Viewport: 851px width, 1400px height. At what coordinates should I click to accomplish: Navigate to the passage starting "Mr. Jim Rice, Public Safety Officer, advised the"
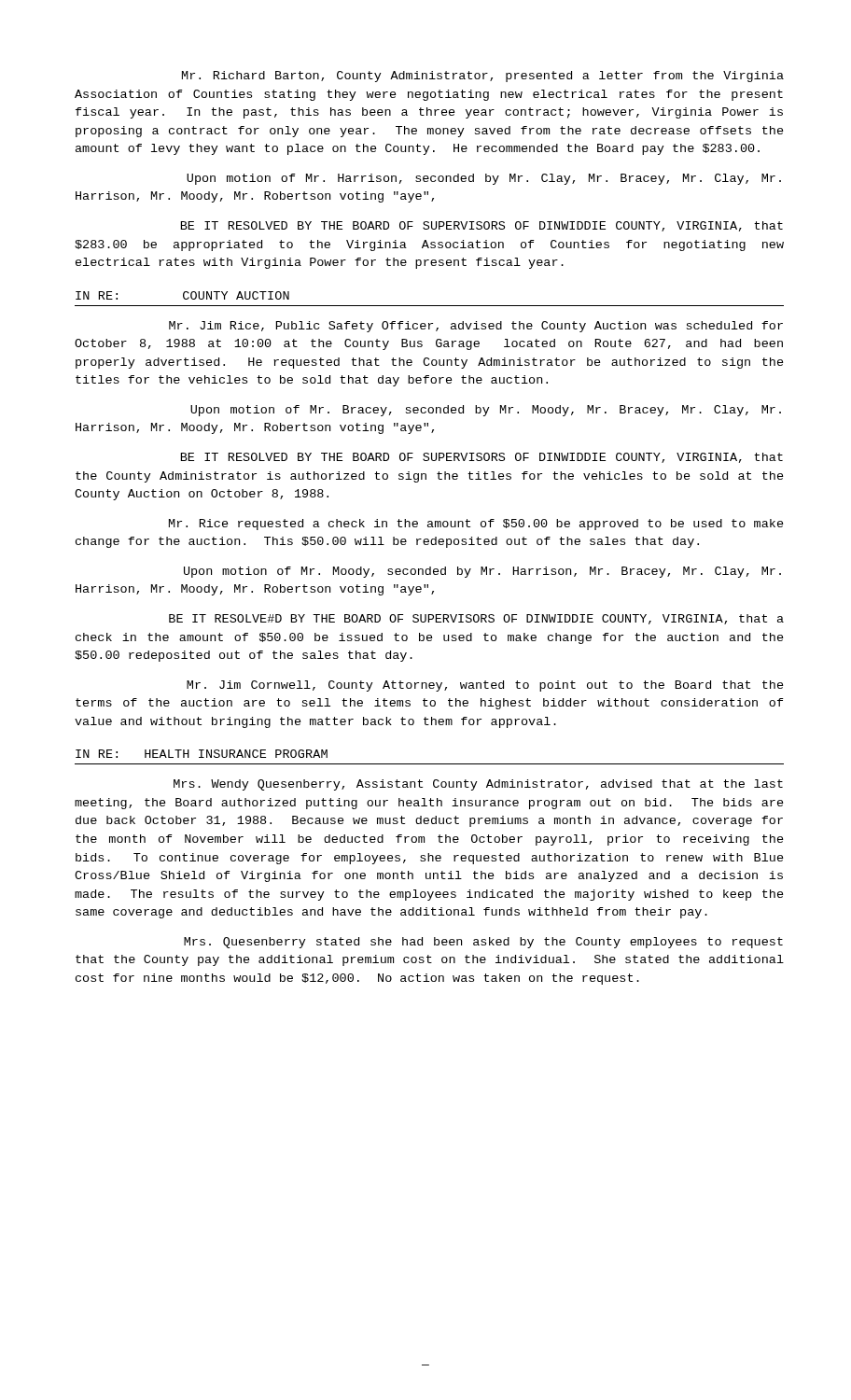coord(429,353)
